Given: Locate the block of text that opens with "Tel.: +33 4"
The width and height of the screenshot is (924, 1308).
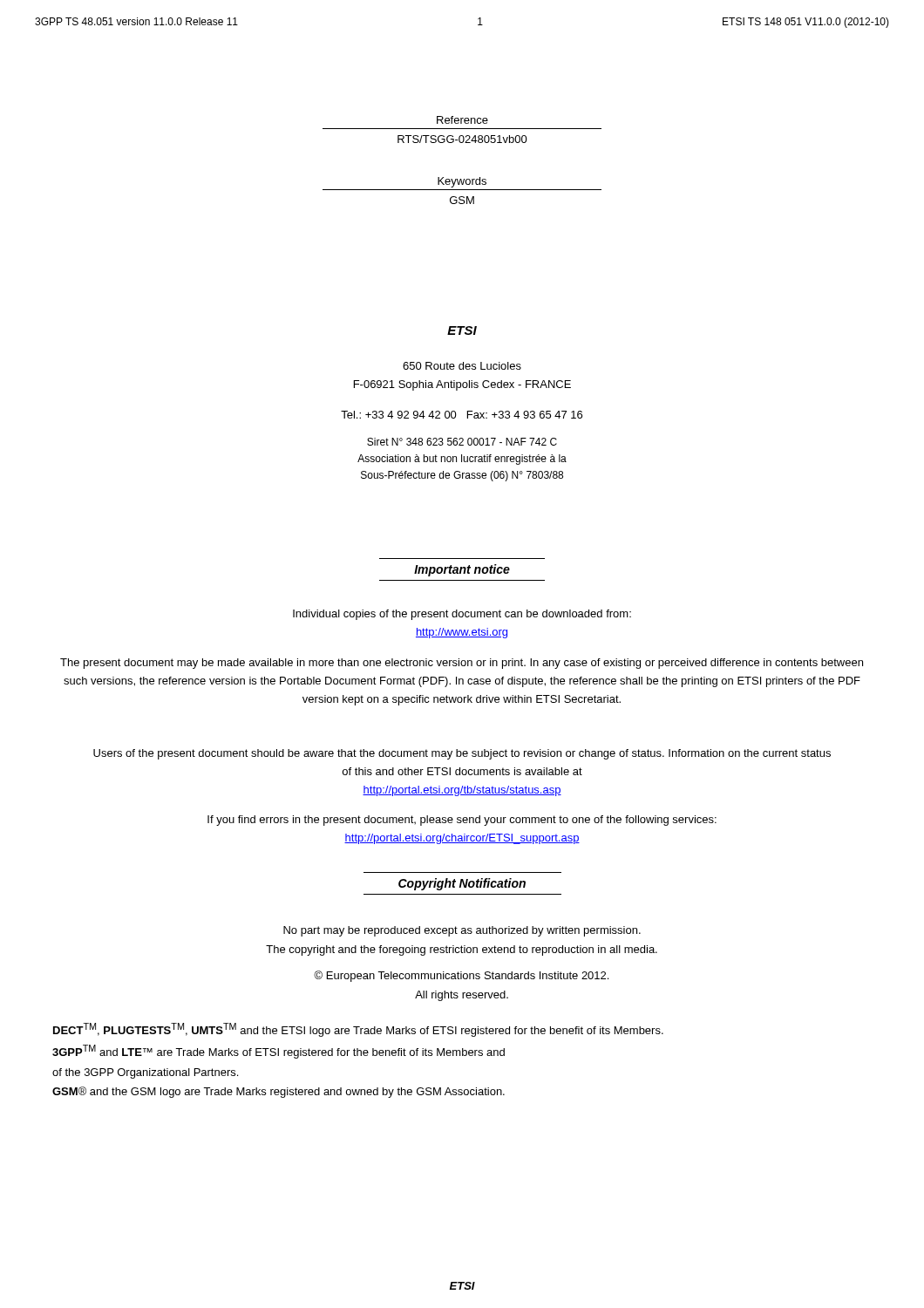Looking at the screenshot, I should point(462,415).
